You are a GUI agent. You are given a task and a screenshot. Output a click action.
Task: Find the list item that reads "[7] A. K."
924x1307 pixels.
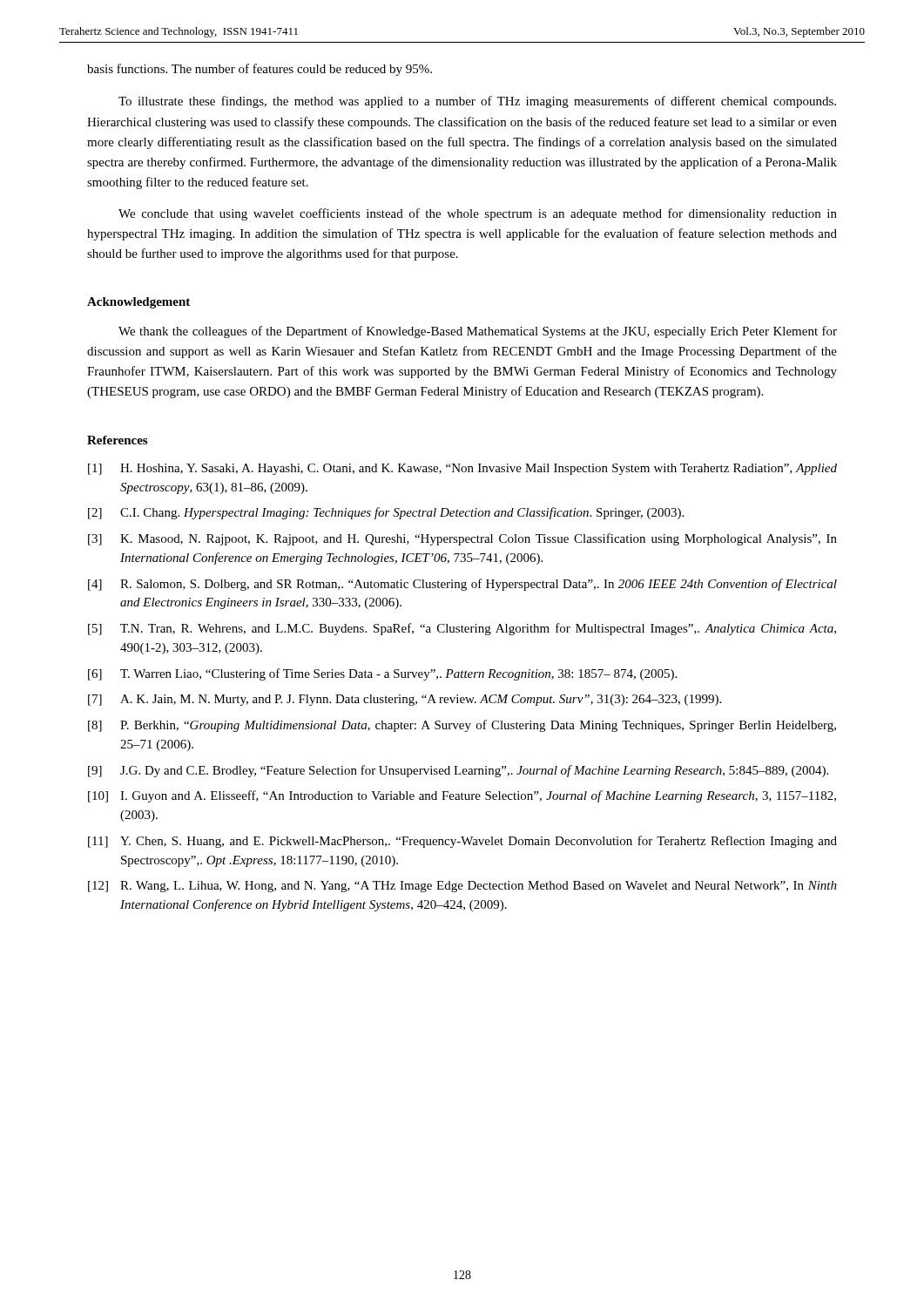tap(462, 700)
